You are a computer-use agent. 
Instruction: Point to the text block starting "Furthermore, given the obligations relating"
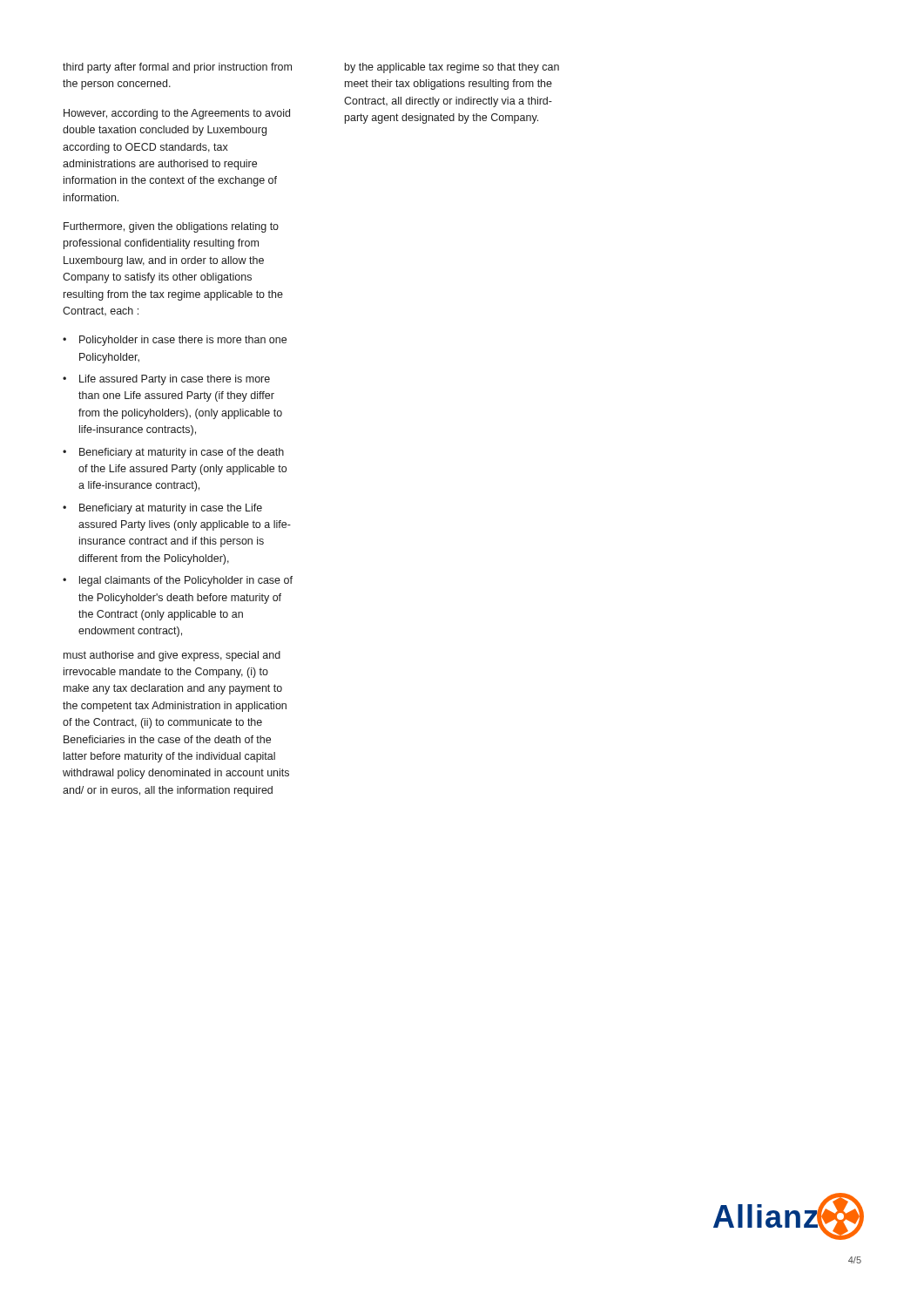pyautogui.click(x=173, y=269)
